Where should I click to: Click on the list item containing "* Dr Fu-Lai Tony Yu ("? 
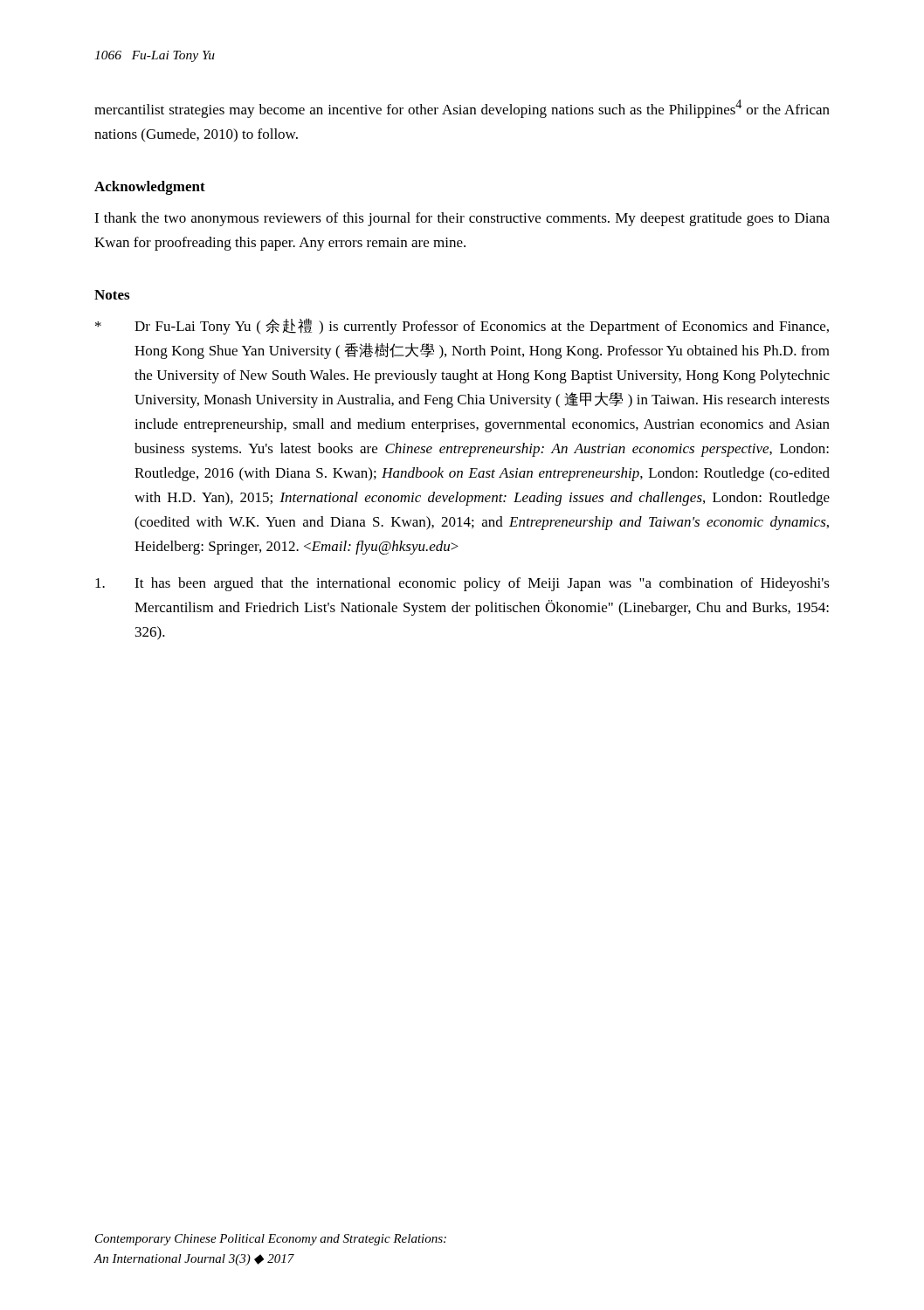click(462, 437)
